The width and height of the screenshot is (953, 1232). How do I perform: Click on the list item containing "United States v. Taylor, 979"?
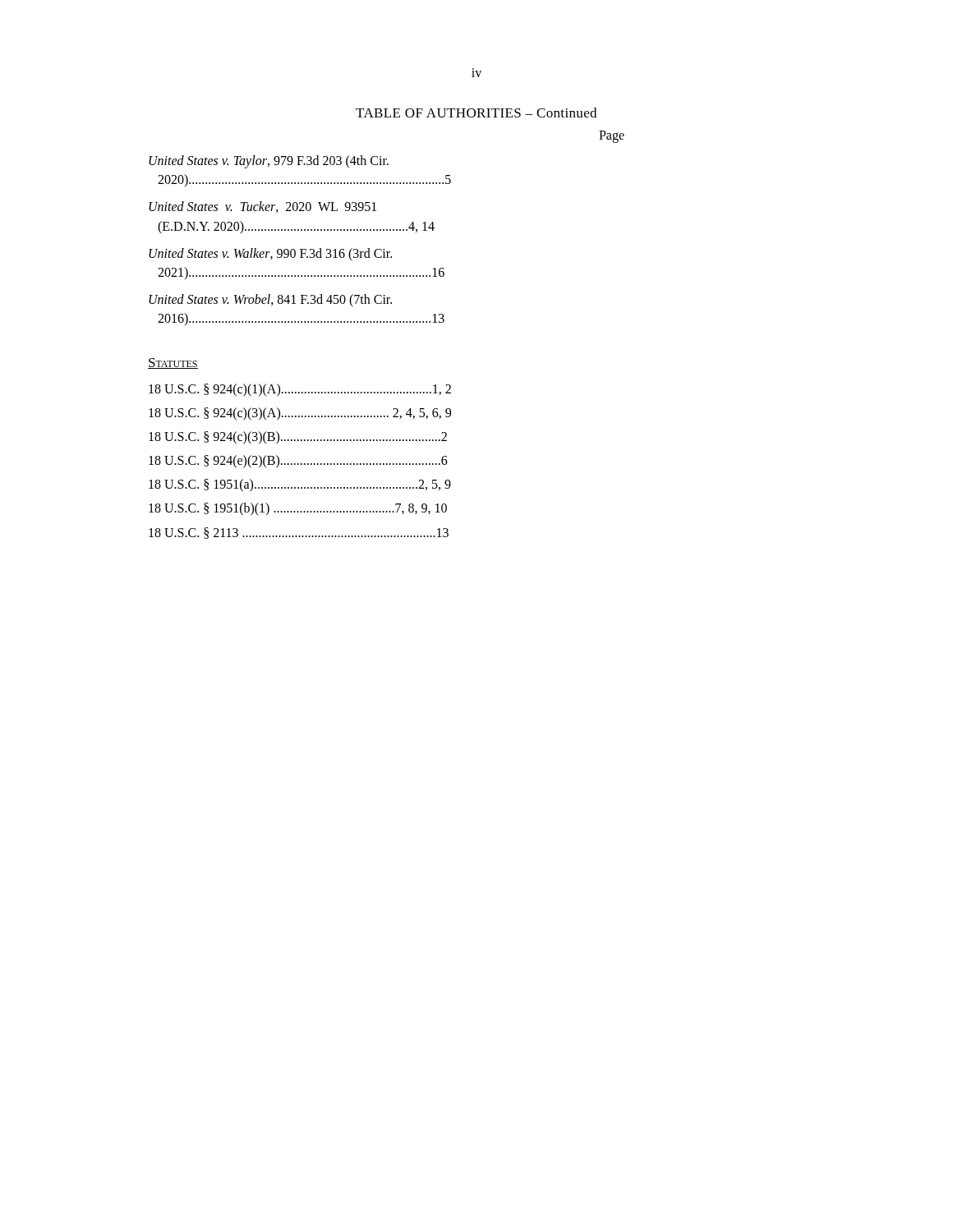(x=300, y=170)
